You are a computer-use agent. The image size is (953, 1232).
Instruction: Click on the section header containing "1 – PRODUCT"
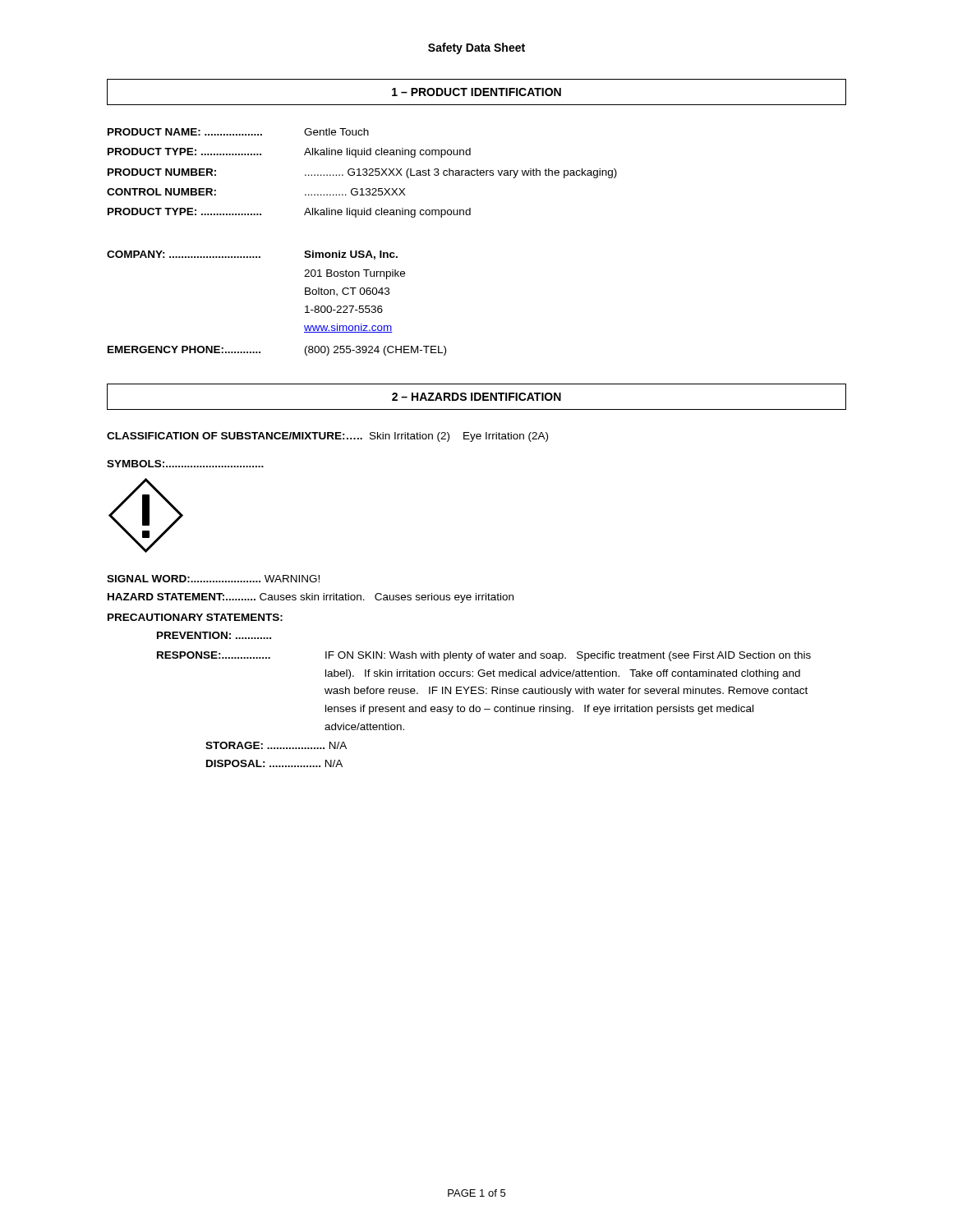(476, 92)
